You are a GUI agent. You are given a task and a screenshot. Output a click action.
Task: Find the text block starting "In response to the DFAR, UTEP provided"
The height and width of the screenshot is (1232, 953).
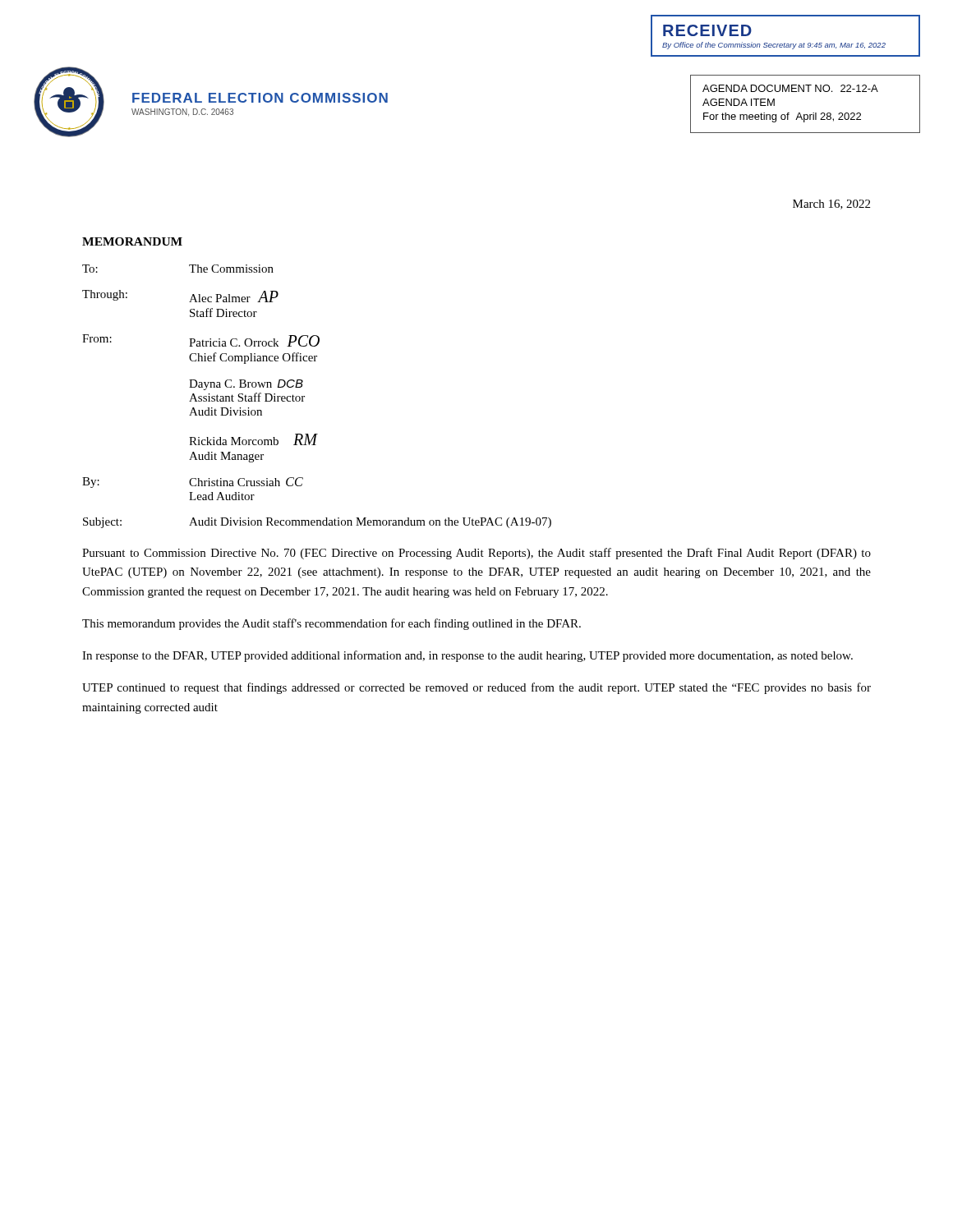[468, 655]
